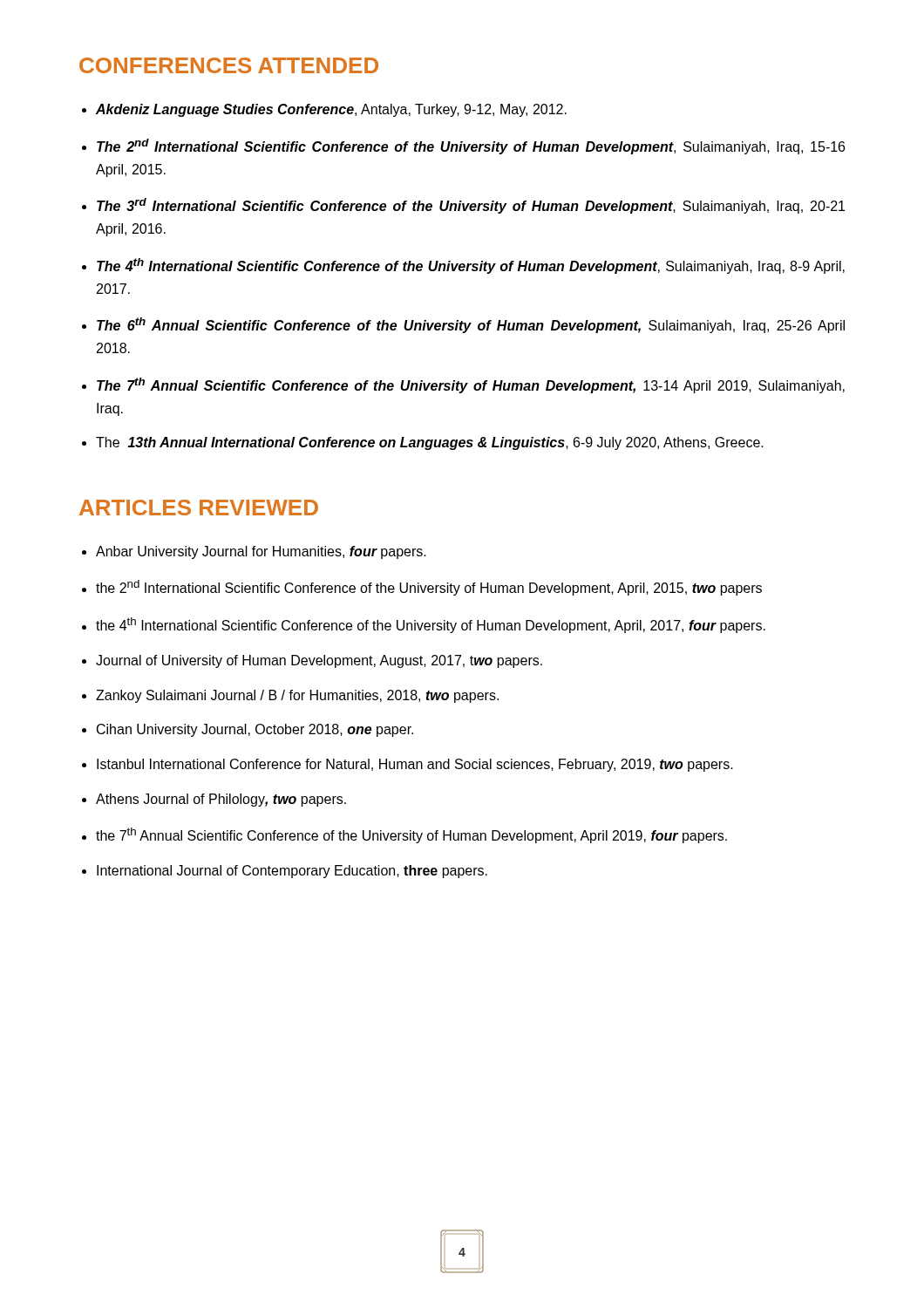Click on the list item that reads "Istanbul International Conference for Natural, Human"
Screen dimensions: 1308x924
click(471, 765)
